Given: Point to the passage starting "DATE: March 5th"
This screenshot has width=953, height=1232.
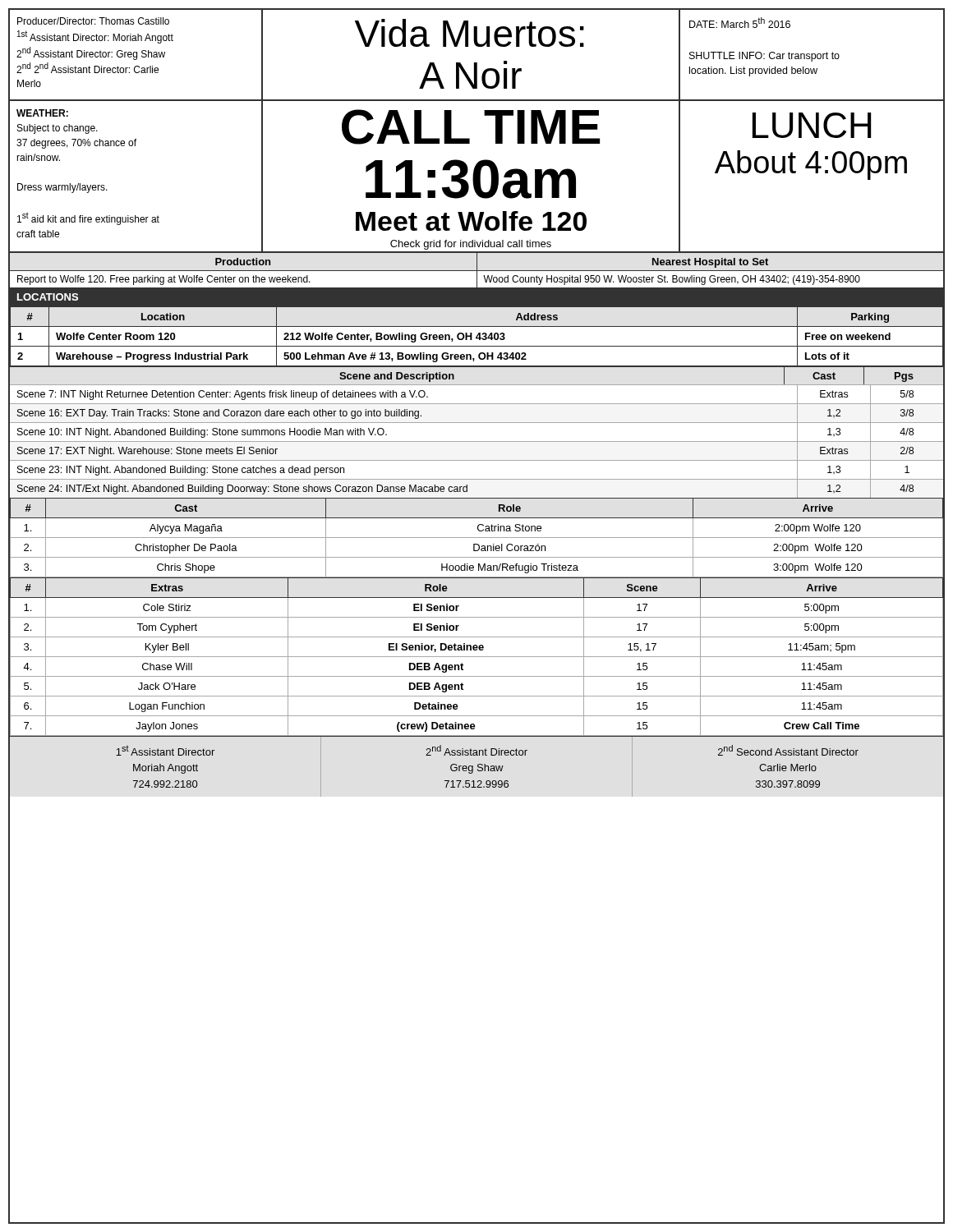Looking at the screenshot, I should point(764,47).
